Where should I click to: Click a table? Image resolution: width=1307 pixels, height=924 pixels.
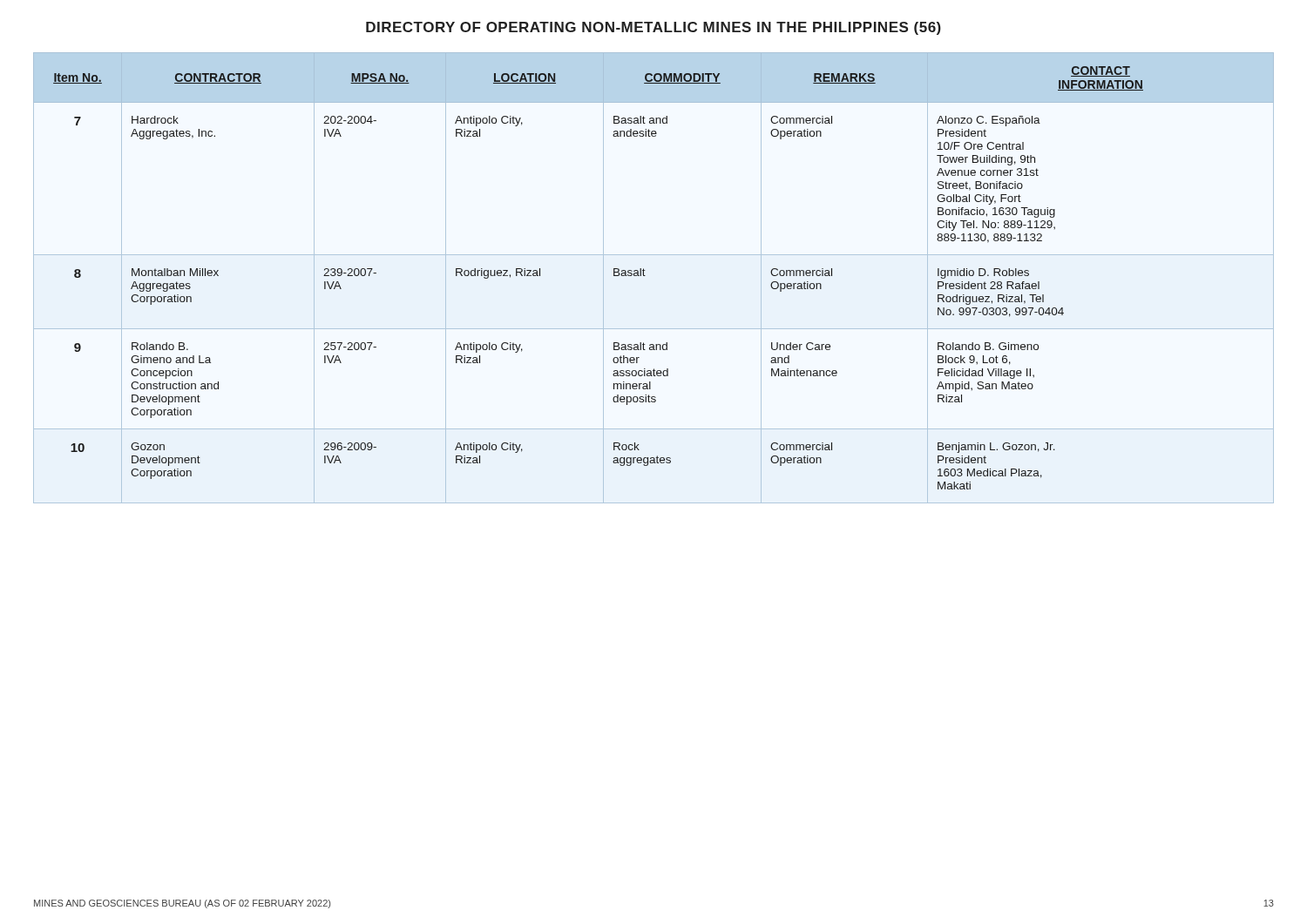pyautogui.click(x=654, y=278)
